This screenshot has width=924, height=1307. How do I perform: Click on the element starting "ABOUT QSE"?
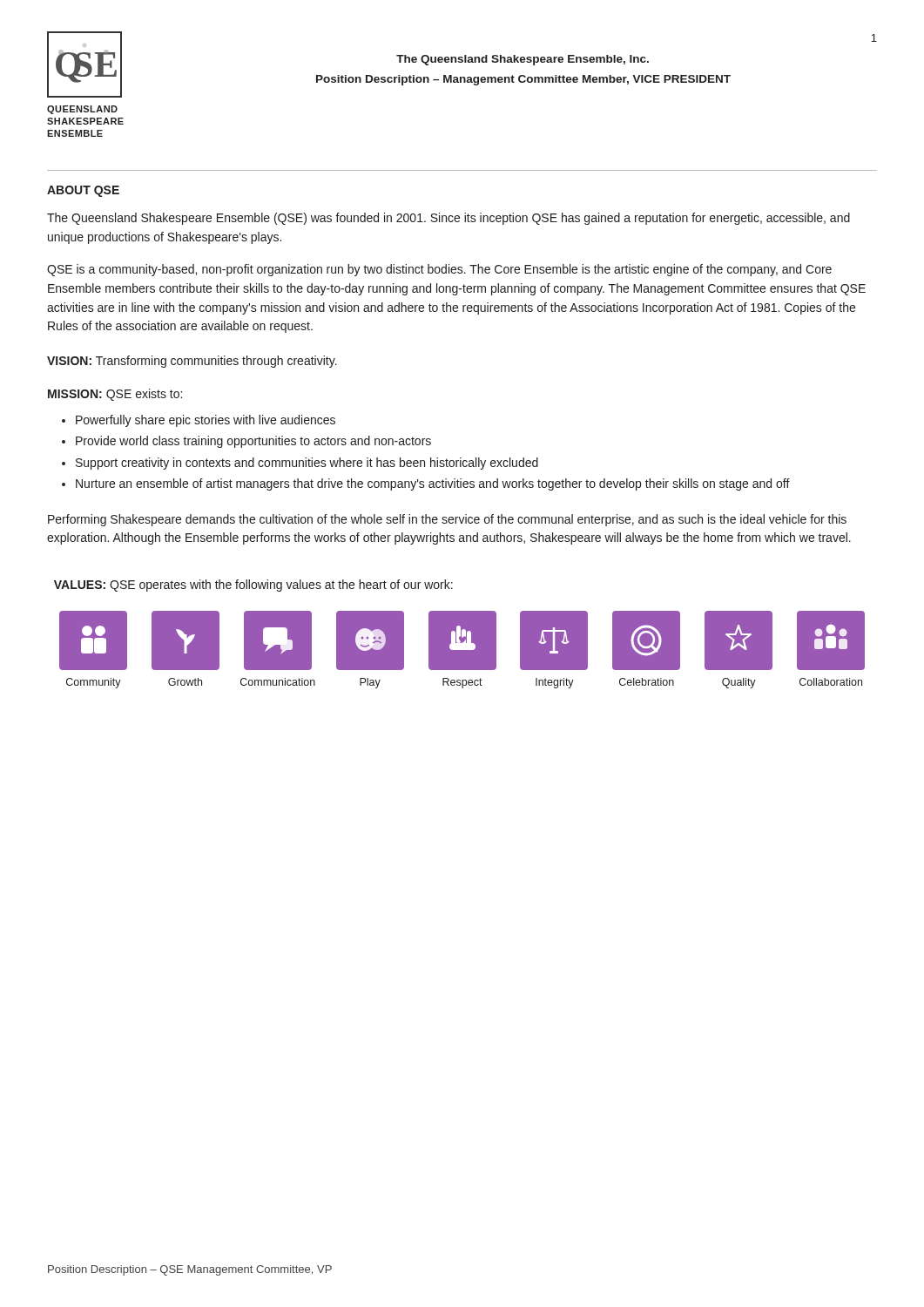[83, 190]
